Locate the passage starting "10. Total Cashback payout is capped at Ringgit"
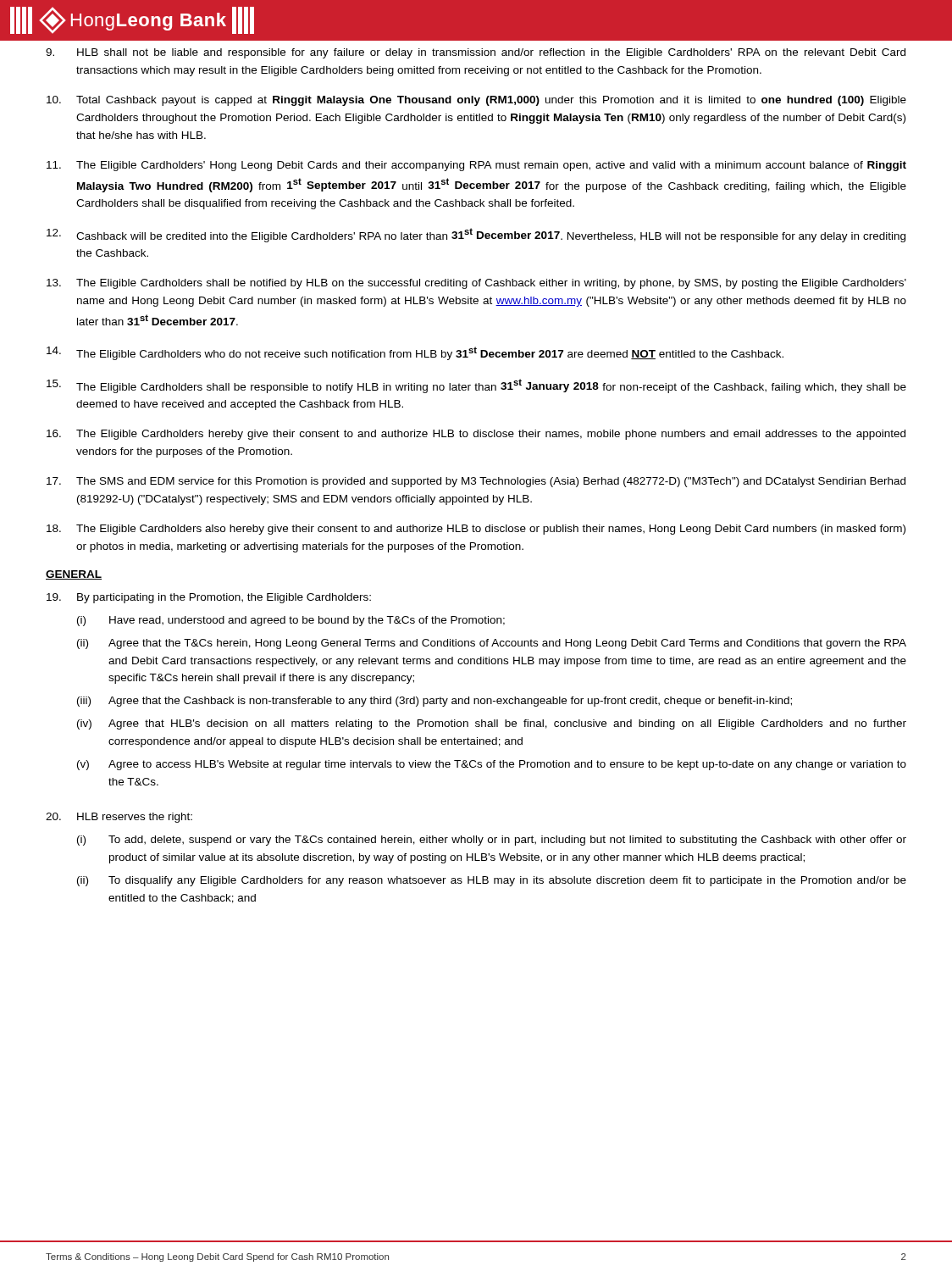Image resolution: width=952 pixels, height=1271 pixels. 476,118
